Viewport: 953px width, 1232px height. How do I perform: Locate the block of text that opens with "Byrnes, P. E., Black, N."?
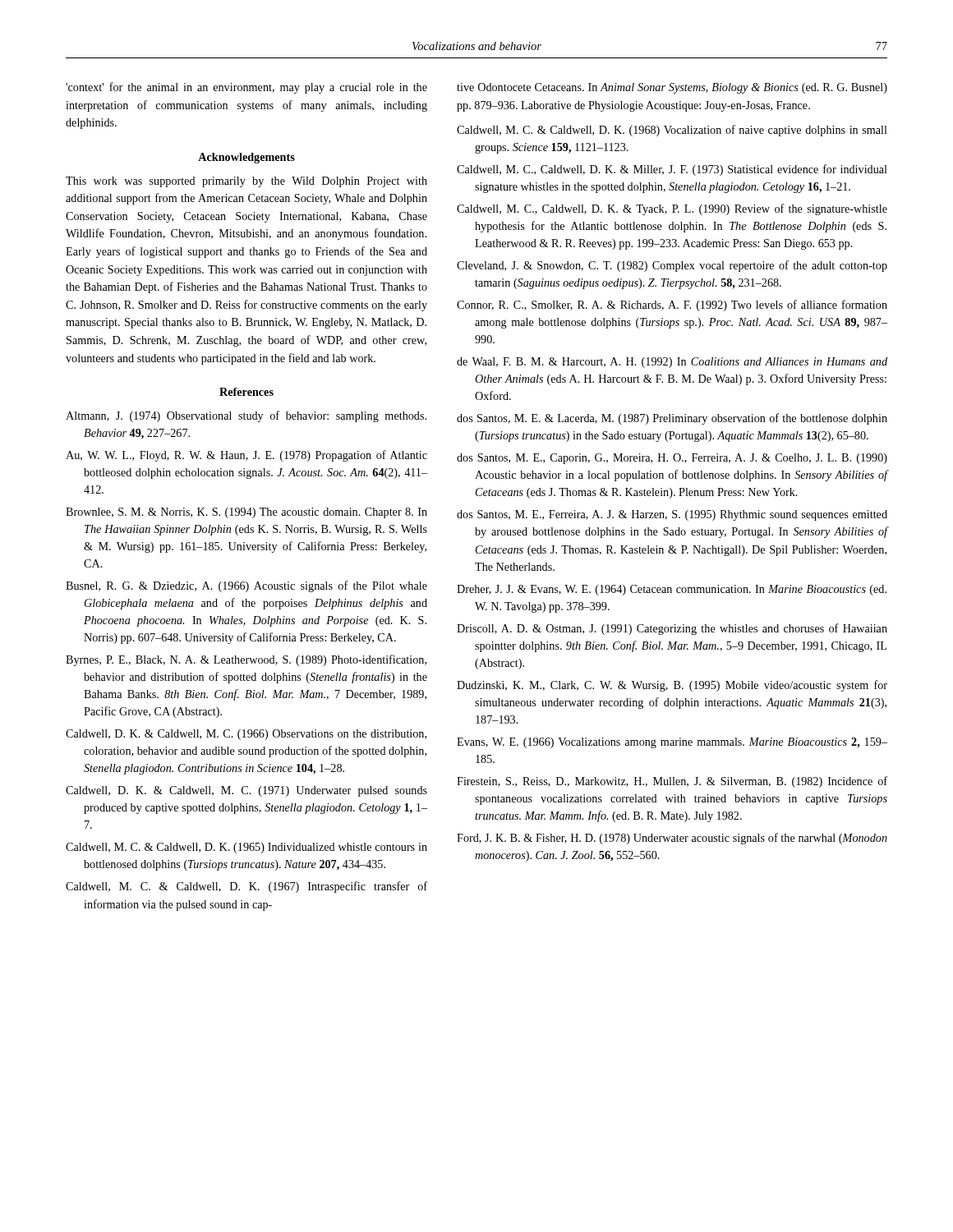pyautogui.click(x=246, y=686)
